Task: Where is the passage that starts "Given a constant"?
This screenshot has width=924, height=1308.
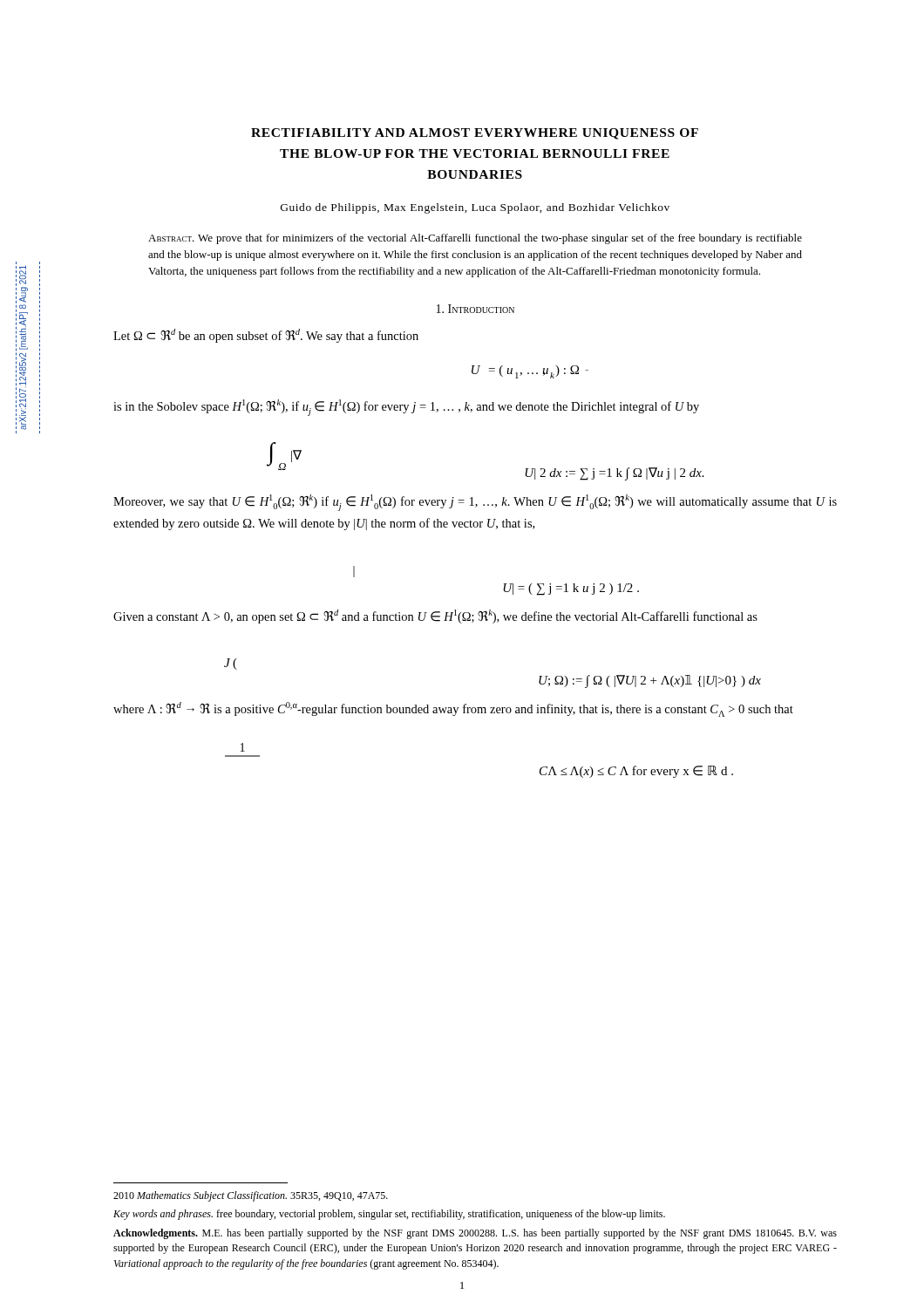Action: [435, 615]
